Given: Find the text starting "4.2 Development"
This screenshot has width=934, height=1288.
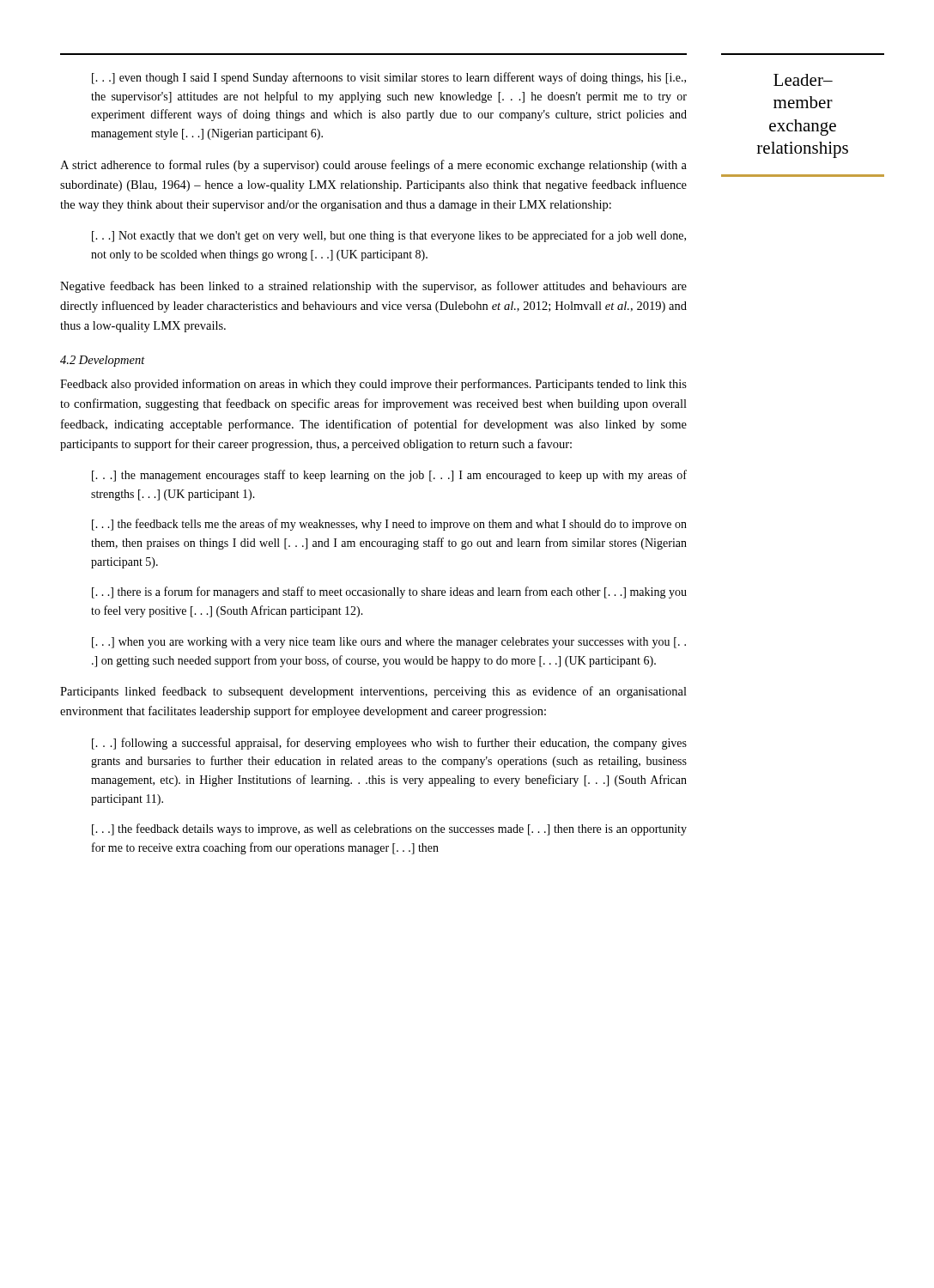Looking at the screenshot, I should (x=102, y=360).
